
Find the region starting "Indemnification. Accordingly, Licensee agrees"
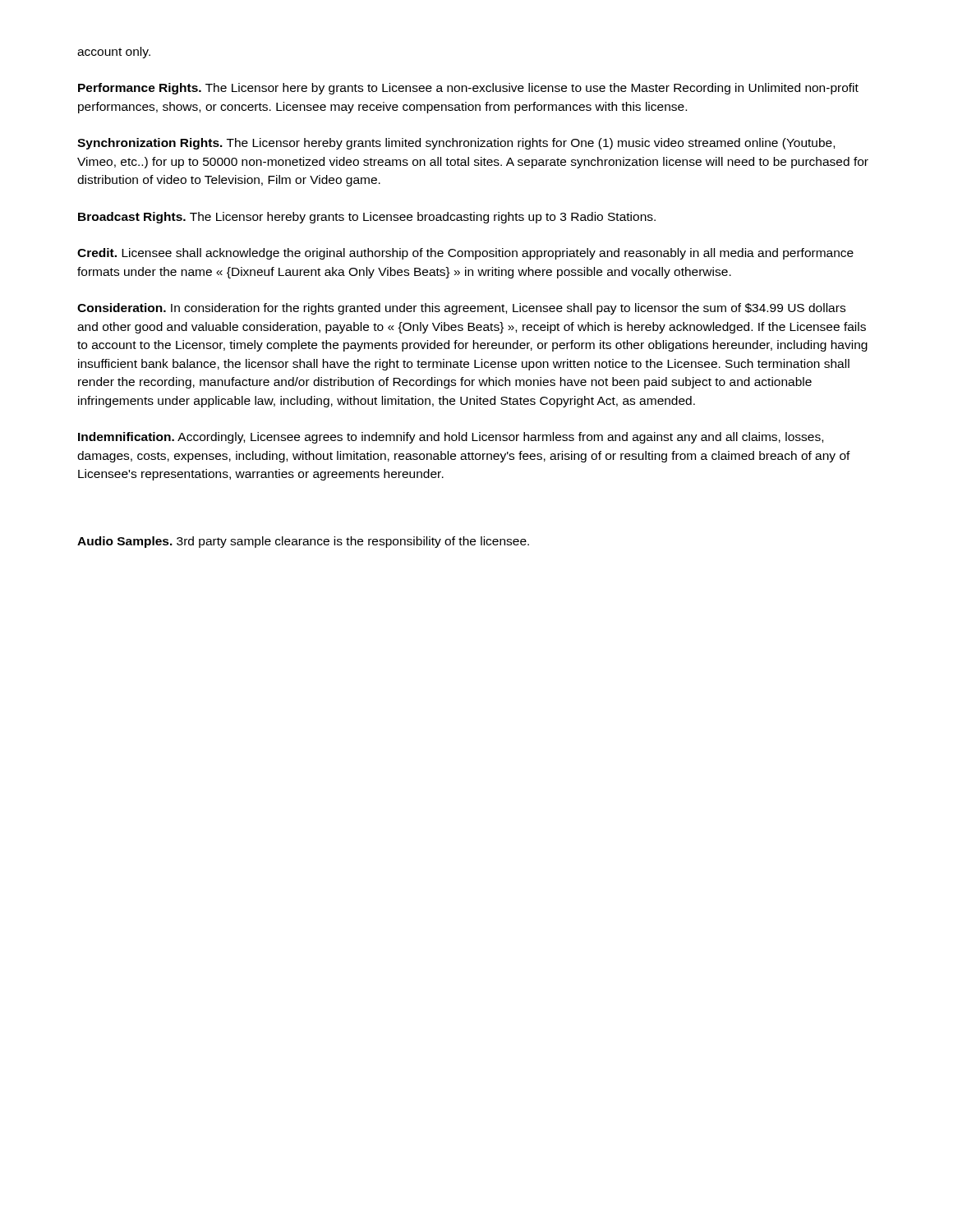(463, 455)
